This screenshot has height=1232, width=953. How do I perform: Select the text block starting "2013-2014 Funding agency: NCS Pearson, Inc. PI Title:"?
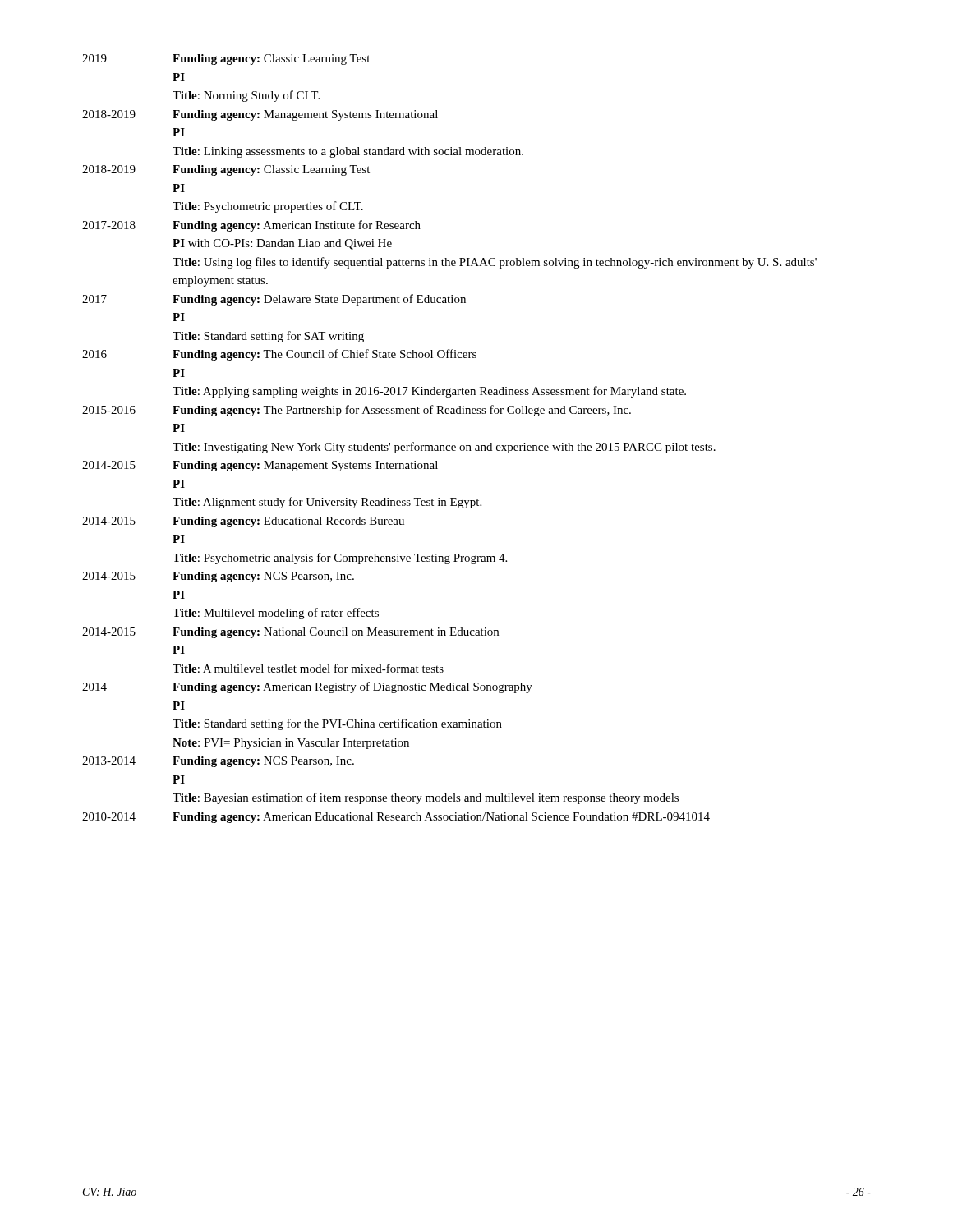coord(218,762)
